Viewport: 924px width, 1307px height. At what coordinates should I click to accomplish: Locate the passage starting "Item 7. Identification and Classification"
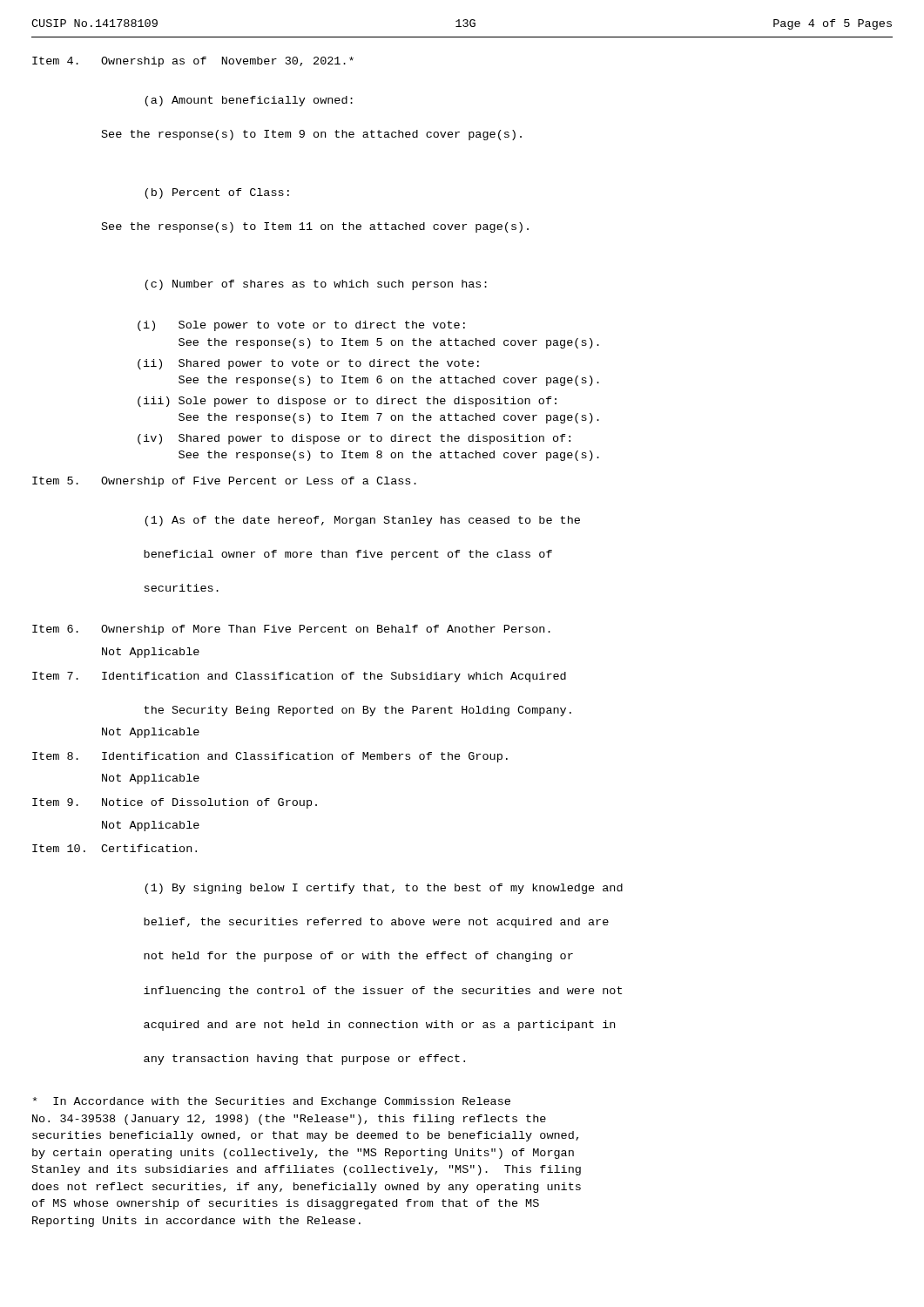point(299,677)
